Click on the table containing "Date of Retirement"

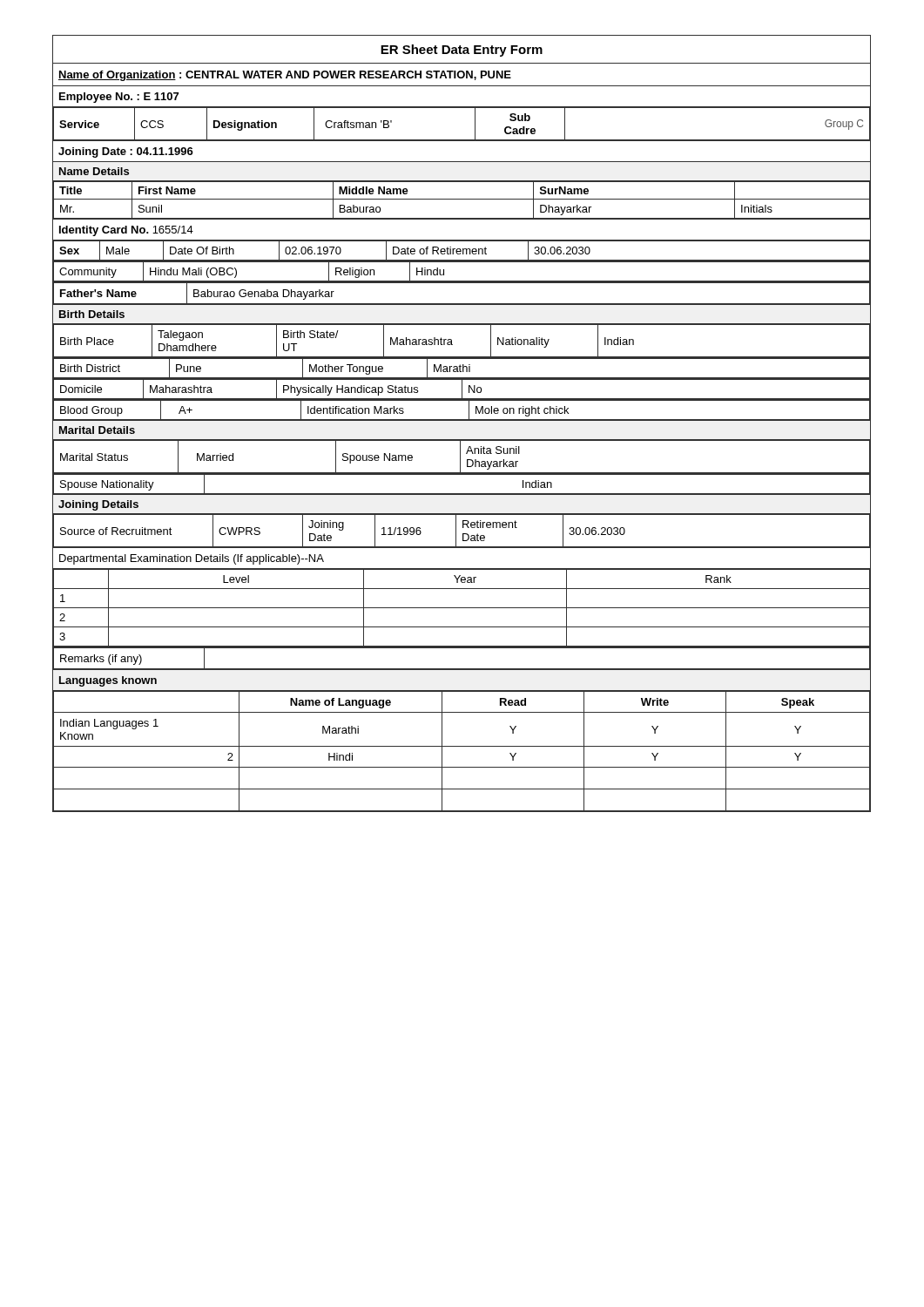[x=462, y=250]
